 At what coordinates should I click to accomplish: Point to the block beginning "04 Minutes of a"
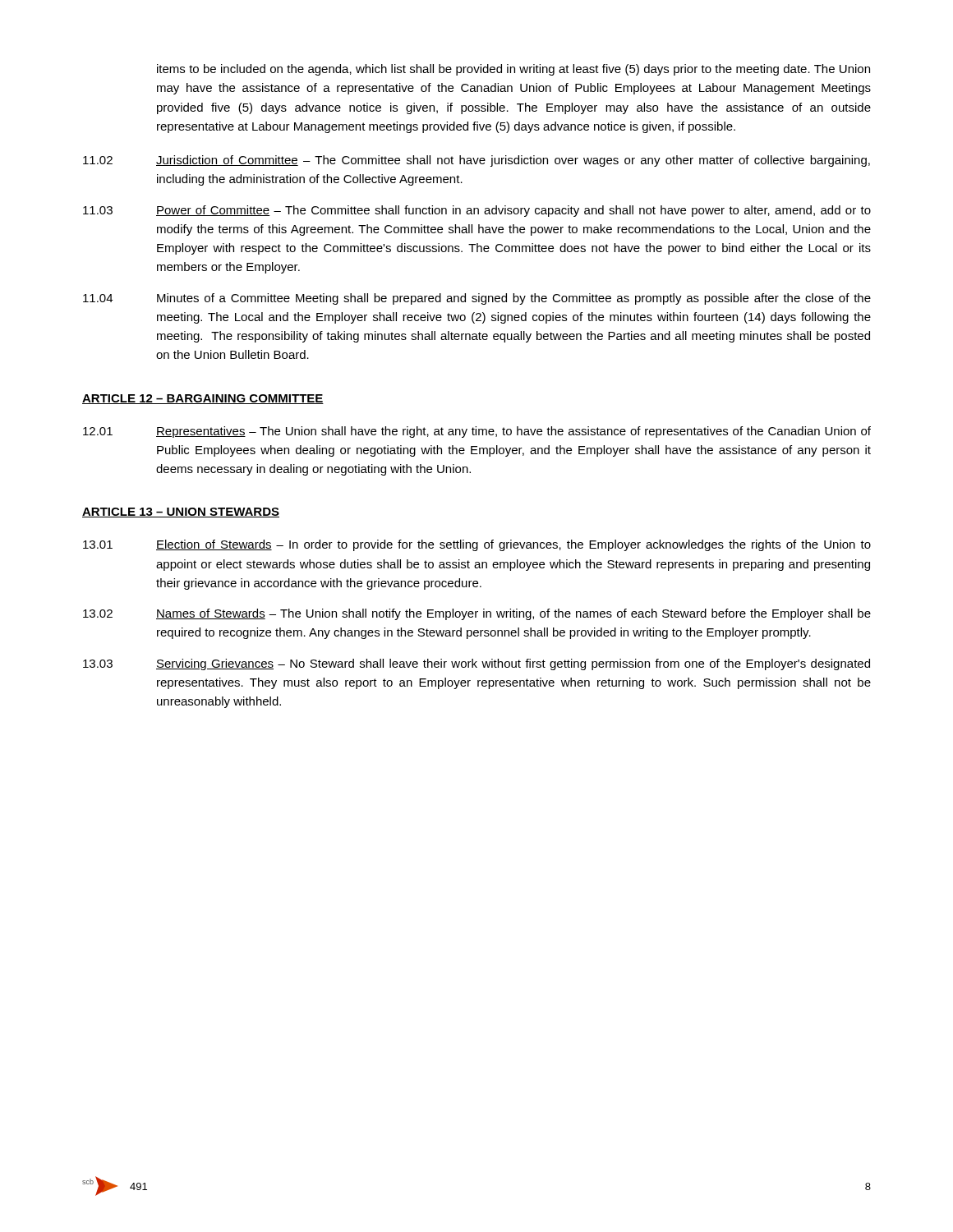(x=476, y=326)
